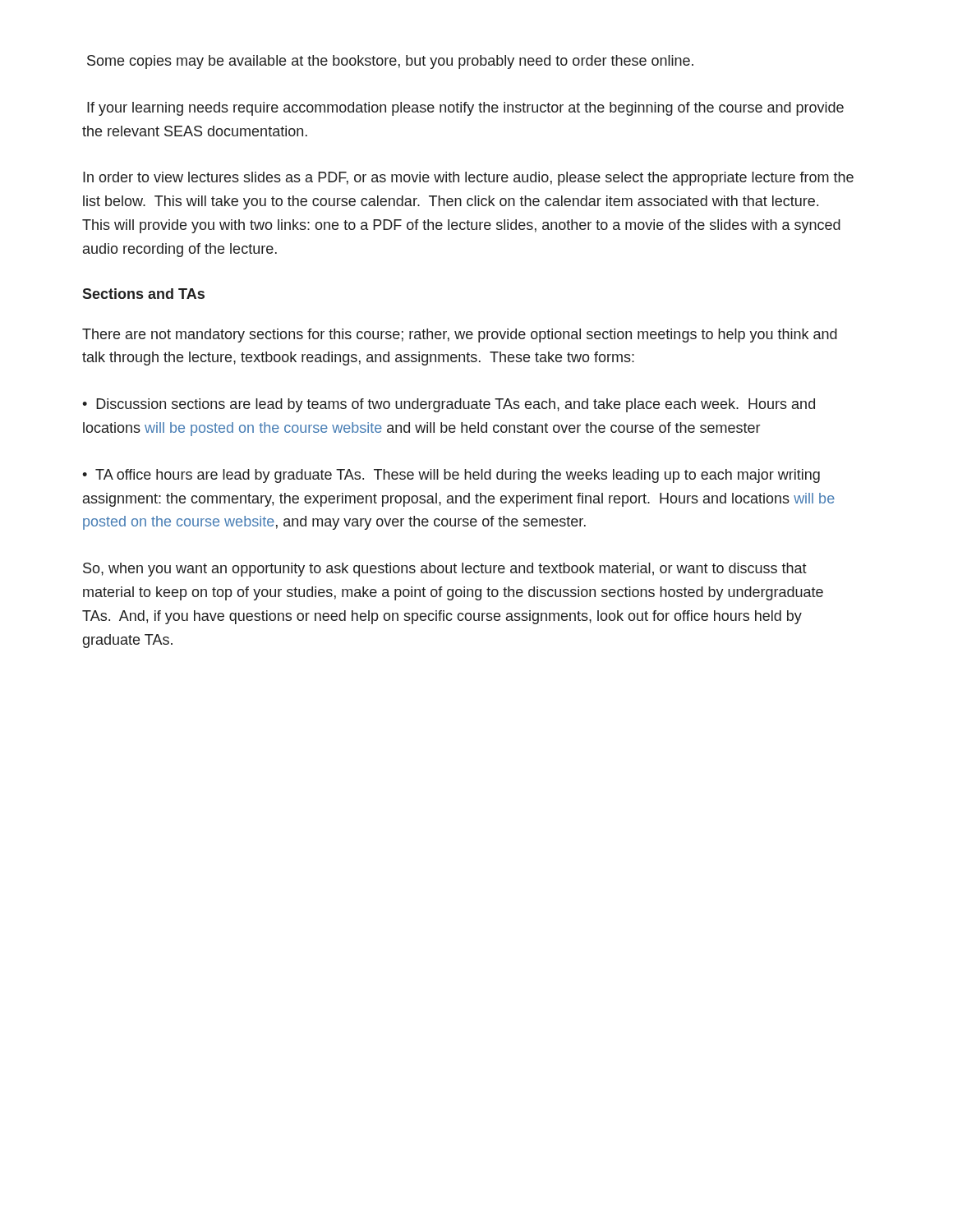Where is the passage that starts "• TA office hours are lead by graduate"?
This screenshot has height=1232, width=953.
458,498
